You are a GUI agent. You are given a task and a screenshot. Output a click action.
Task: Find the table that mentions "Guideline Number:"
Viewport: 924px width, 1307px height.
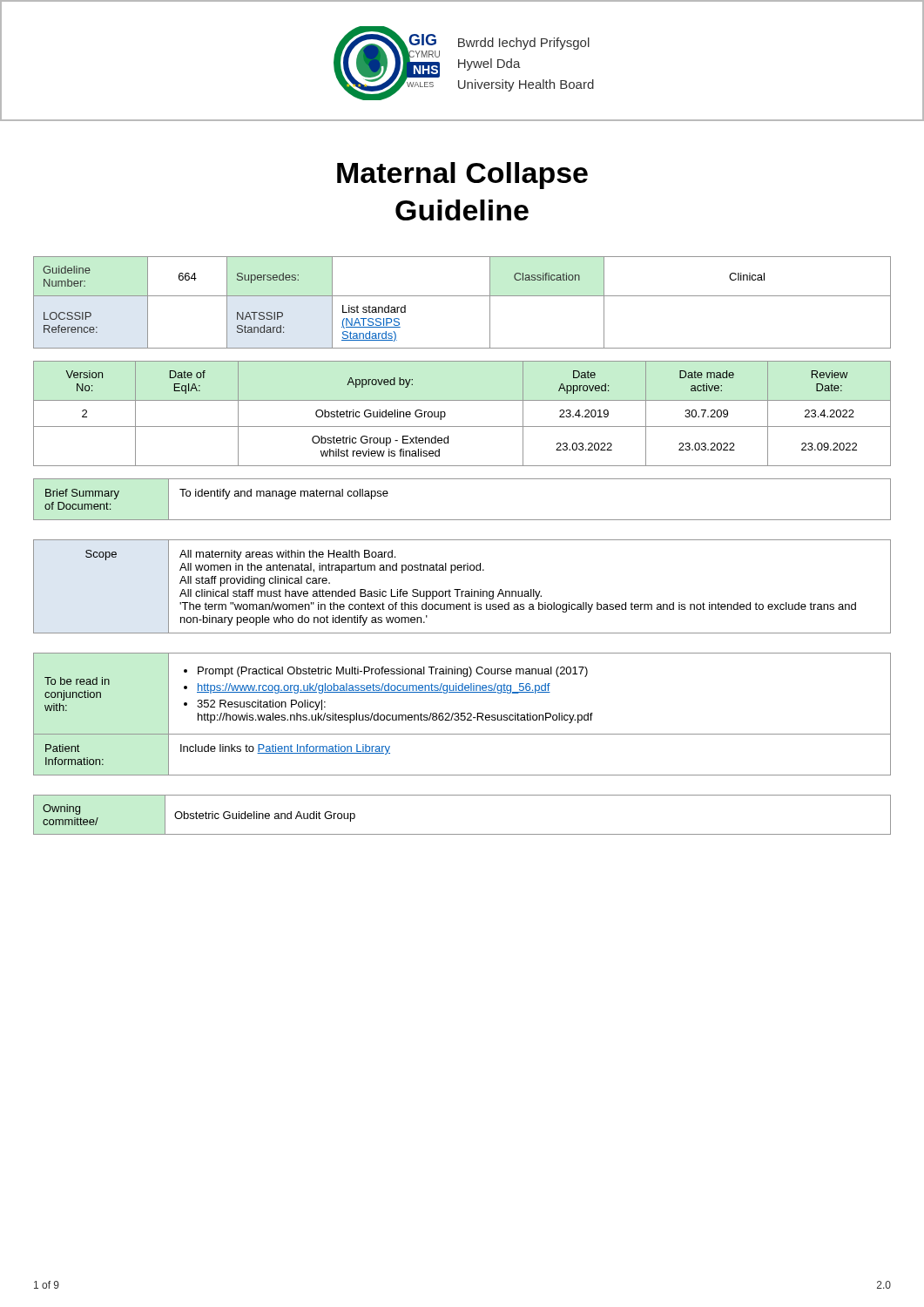[462, 302]
